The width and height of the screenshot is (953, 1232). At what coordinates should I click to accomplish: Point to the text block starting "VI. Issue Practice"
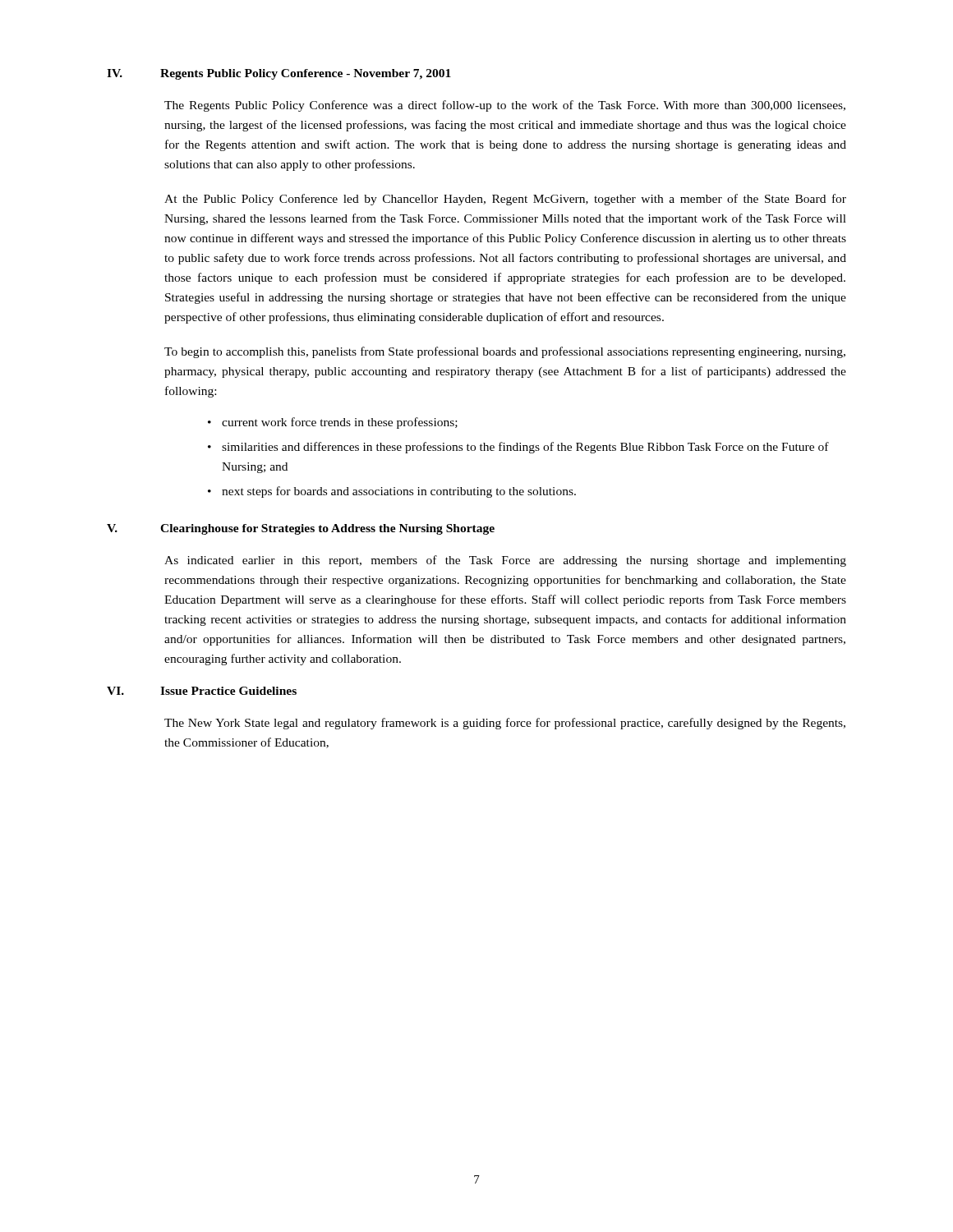point(202,691)
